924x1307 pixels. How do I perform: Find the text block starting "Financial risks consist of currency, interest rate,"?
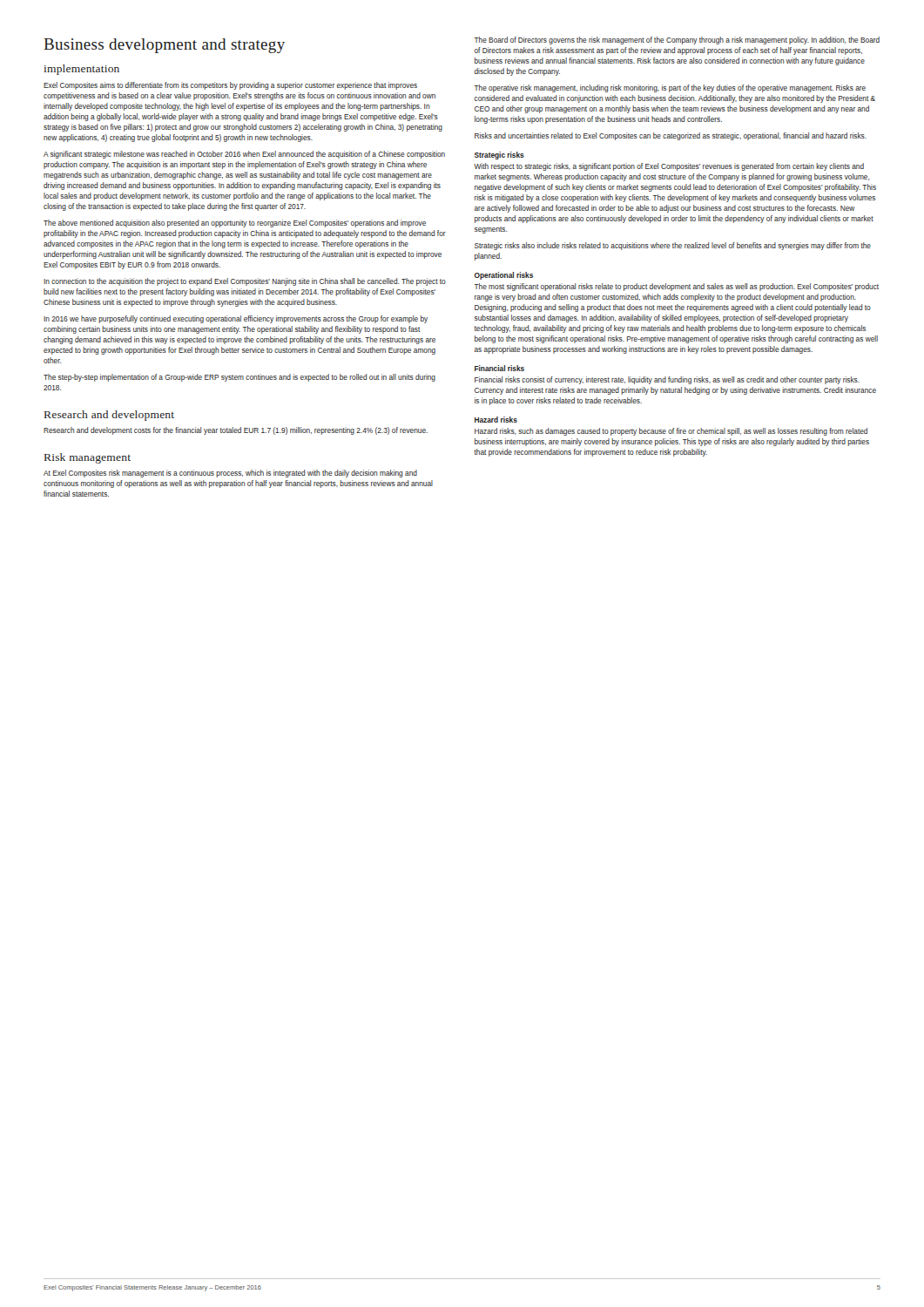coord(675,391)
